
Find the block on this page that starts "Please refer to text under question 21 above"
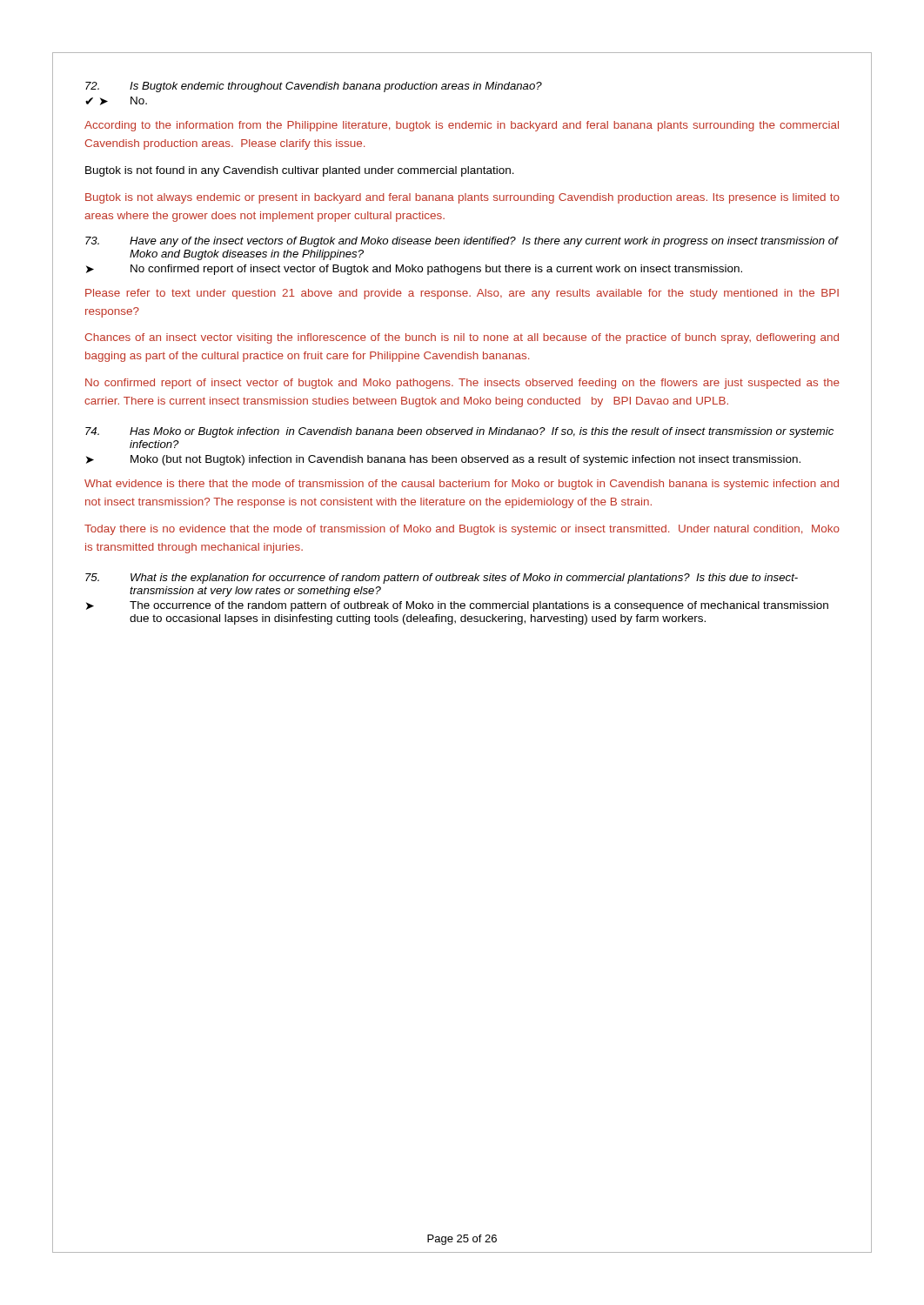462,302
